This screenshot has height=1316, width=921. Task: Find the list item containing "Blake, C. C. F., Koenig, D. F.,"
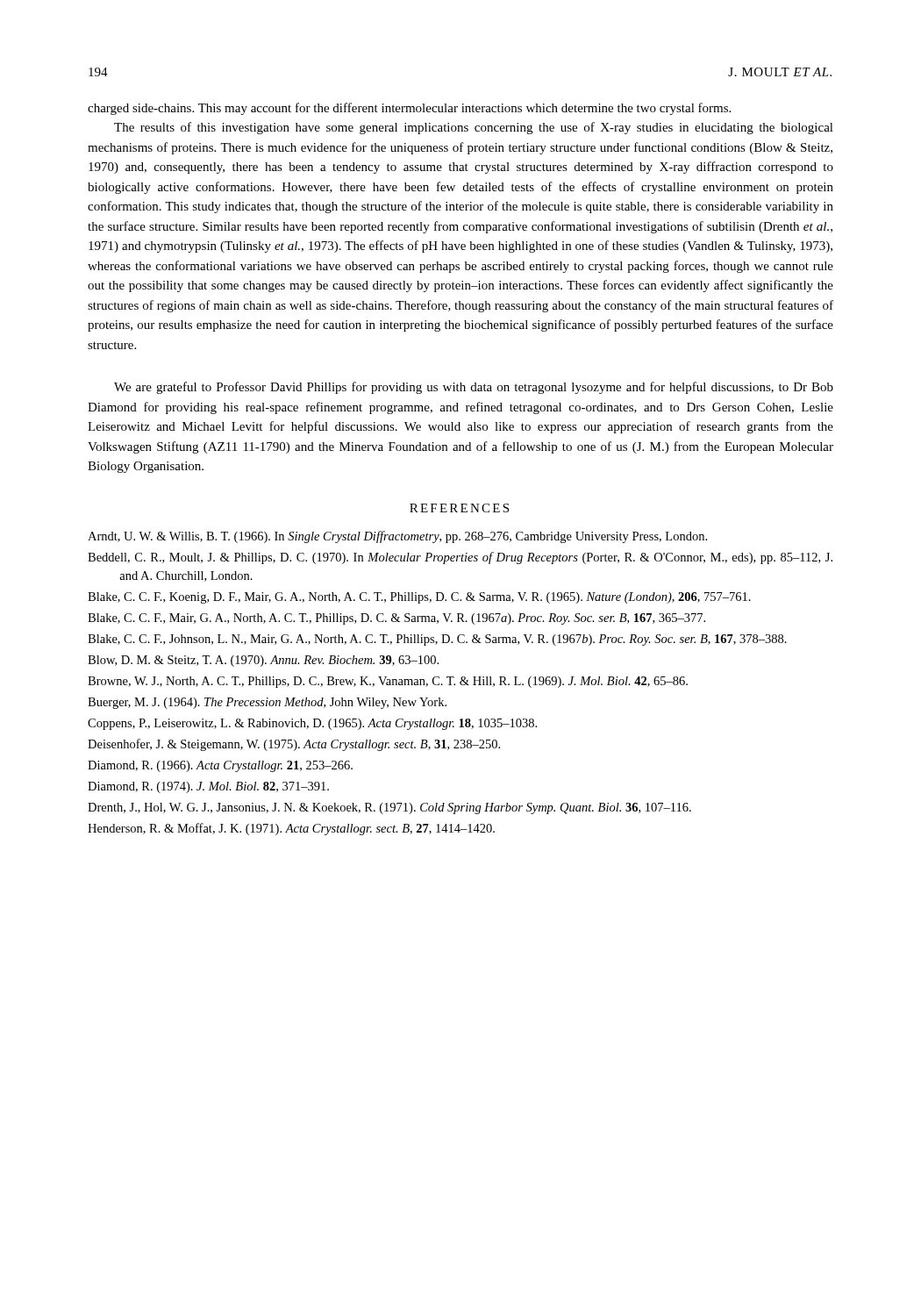point(419,596)
